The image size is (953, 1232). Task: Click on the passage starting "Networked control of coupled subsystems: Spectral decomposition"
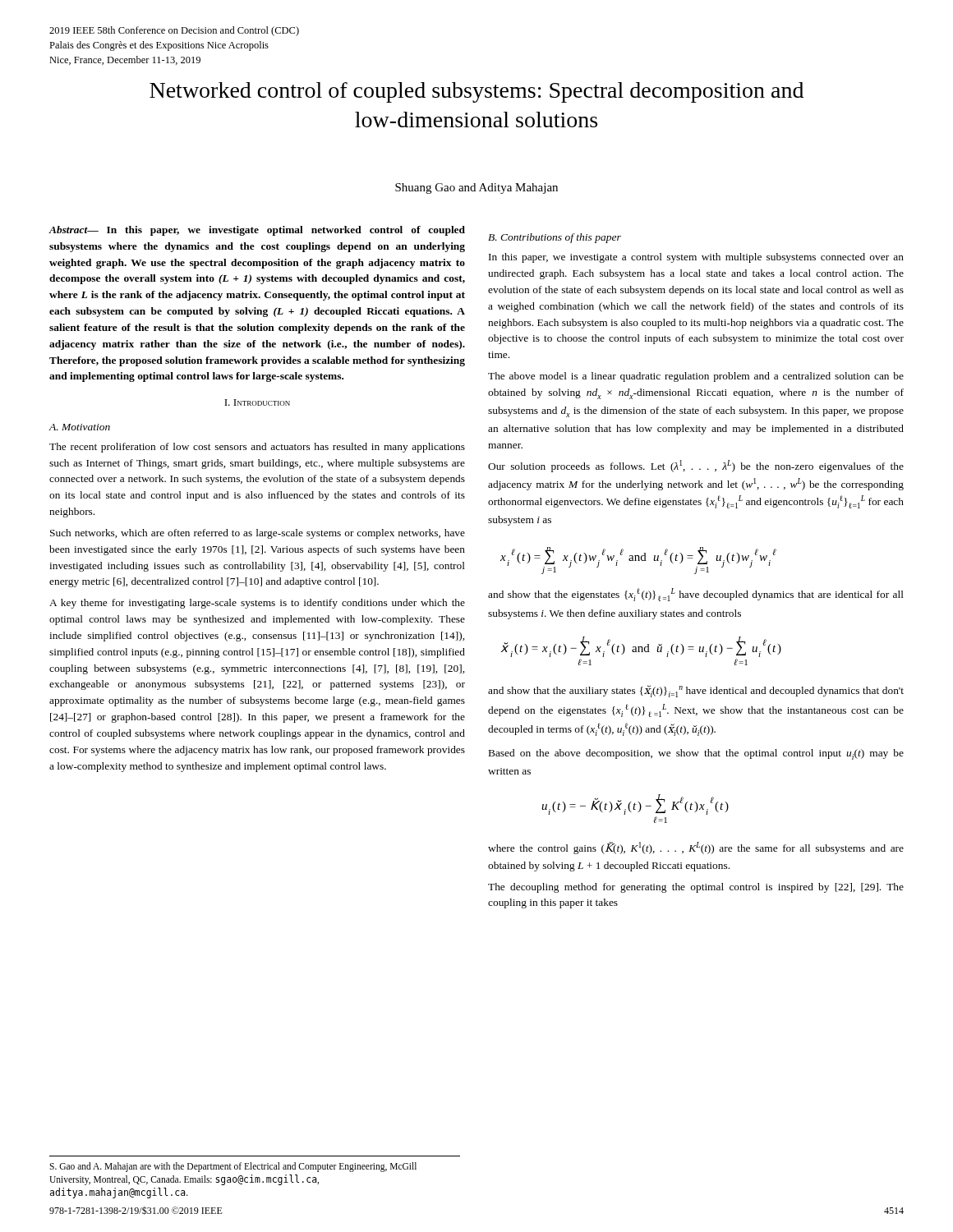(x=476, y=105)
